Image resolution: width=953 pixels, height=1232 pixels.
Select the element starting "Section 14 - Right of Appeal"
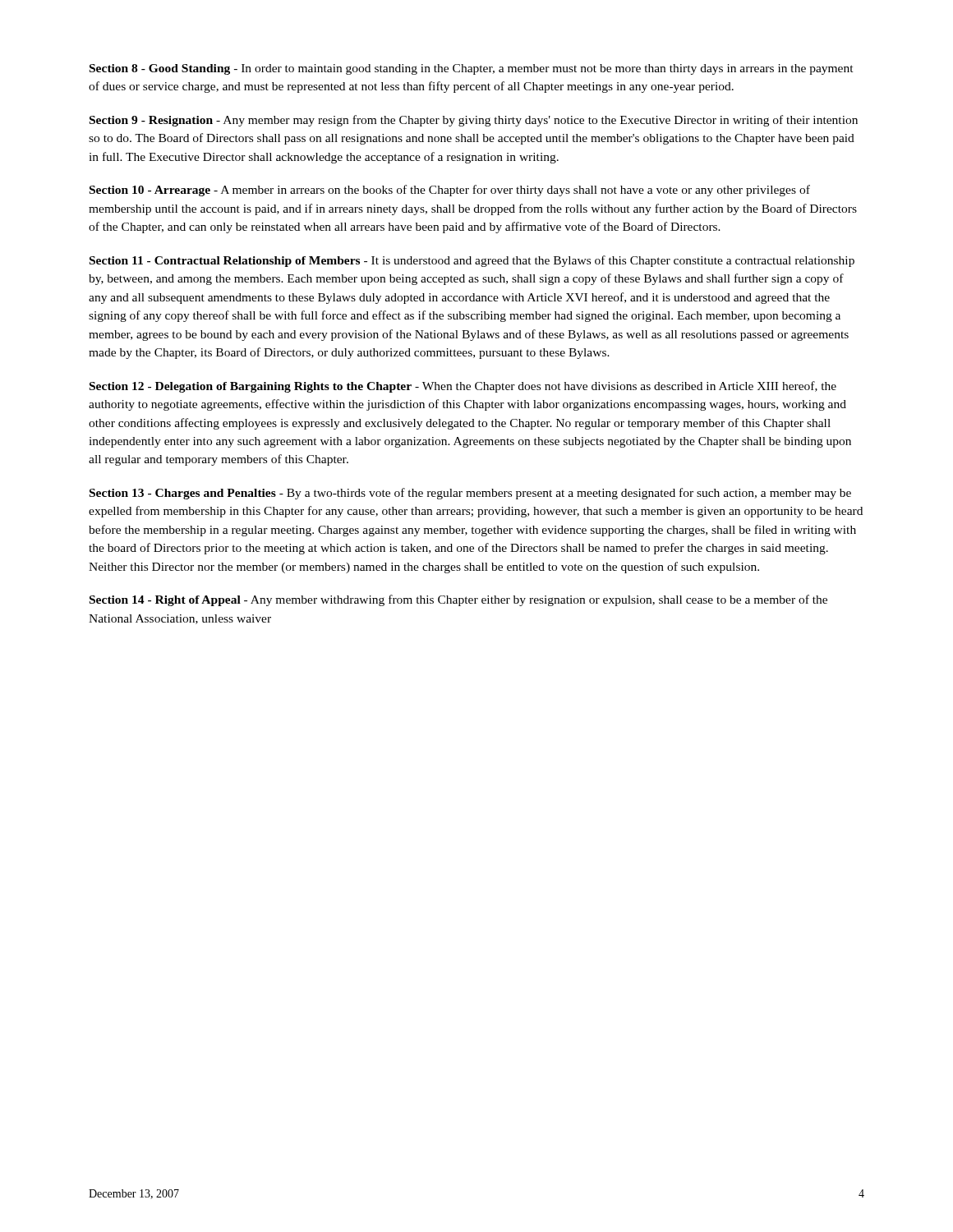pos(458,609)
